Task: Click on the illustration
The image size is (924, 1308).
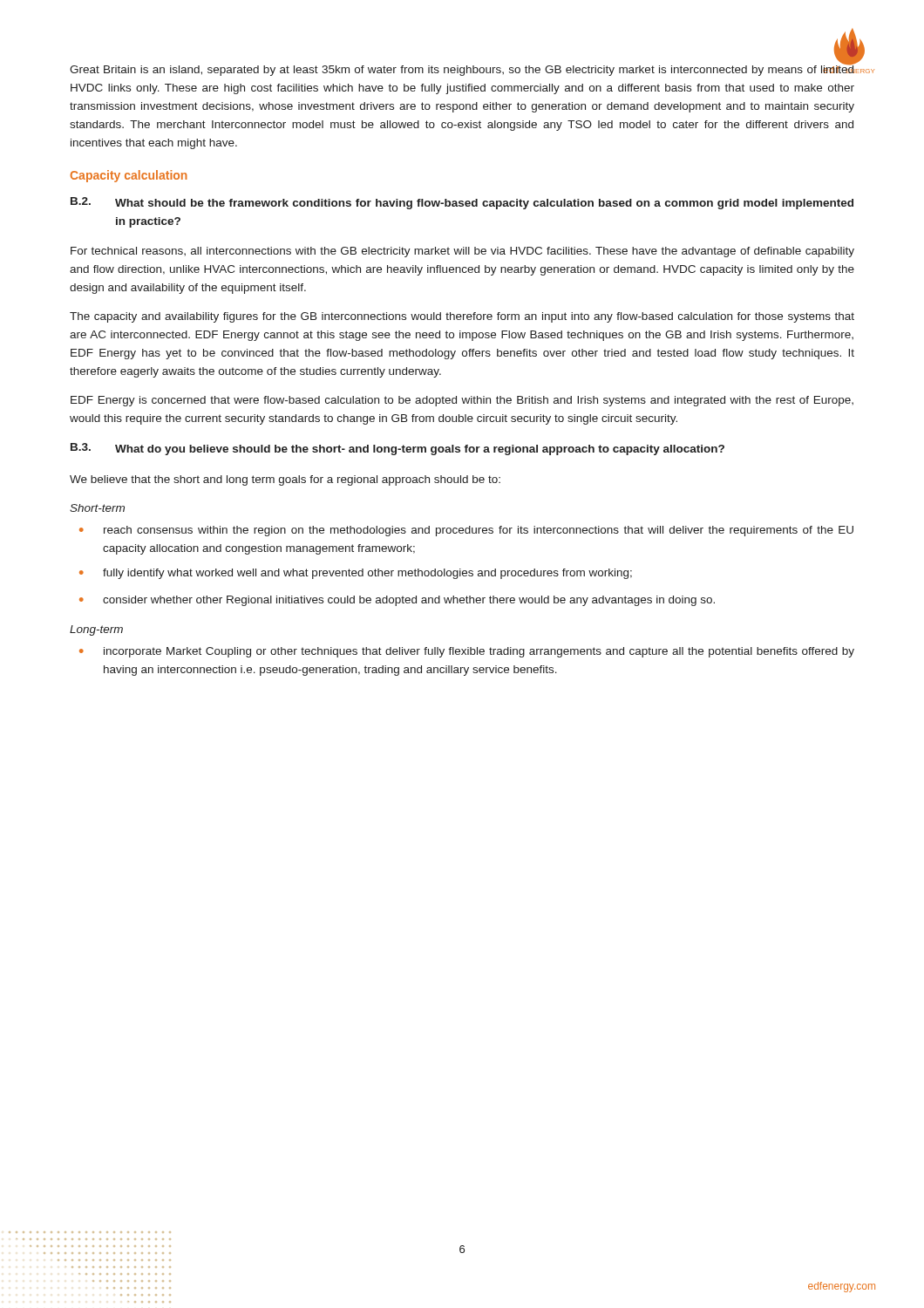Action: point(87,1269)
